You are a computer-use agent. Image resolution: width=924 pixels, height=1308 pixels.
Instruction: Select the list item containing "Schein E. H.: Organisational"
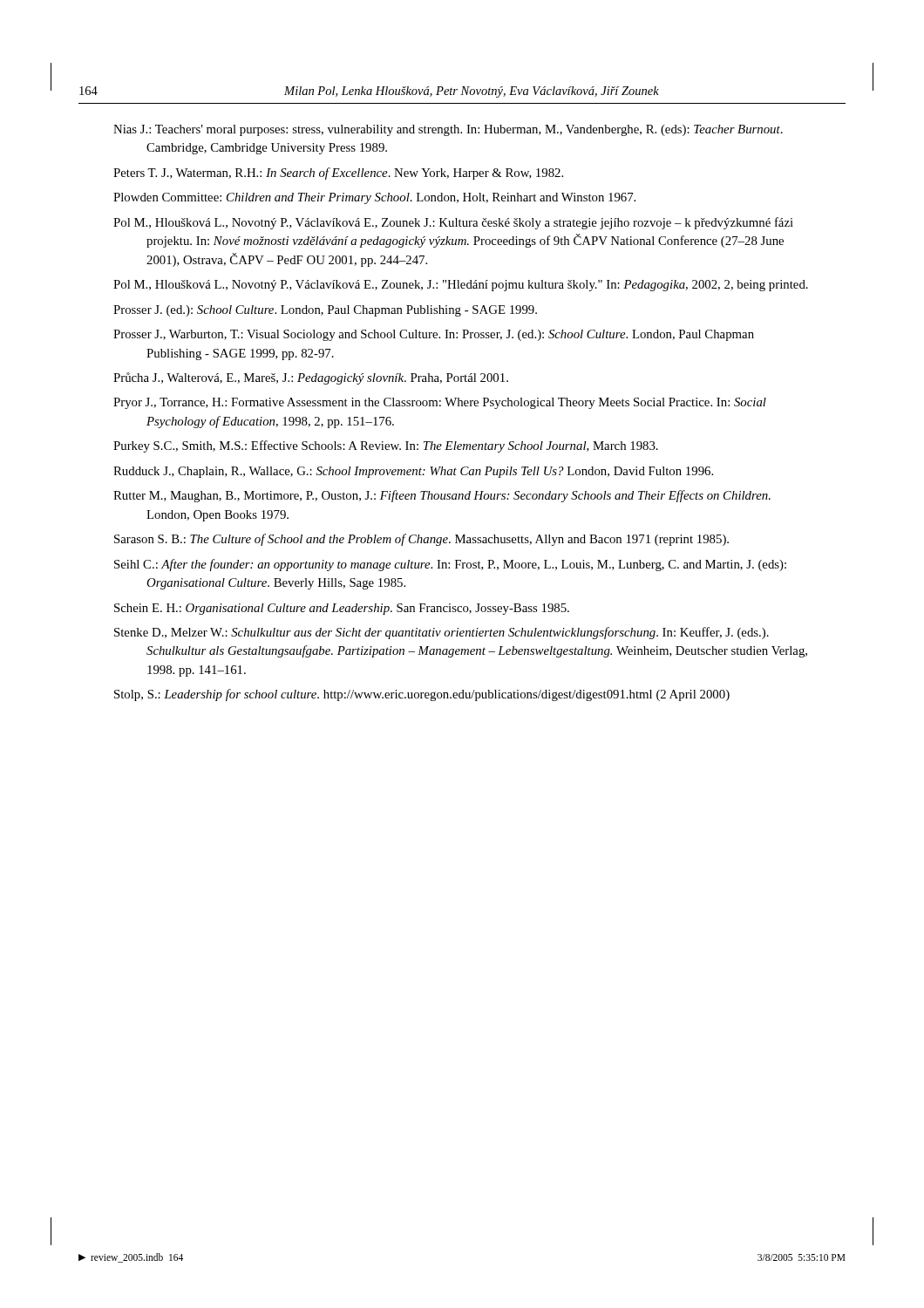click(x=342, y=607)
